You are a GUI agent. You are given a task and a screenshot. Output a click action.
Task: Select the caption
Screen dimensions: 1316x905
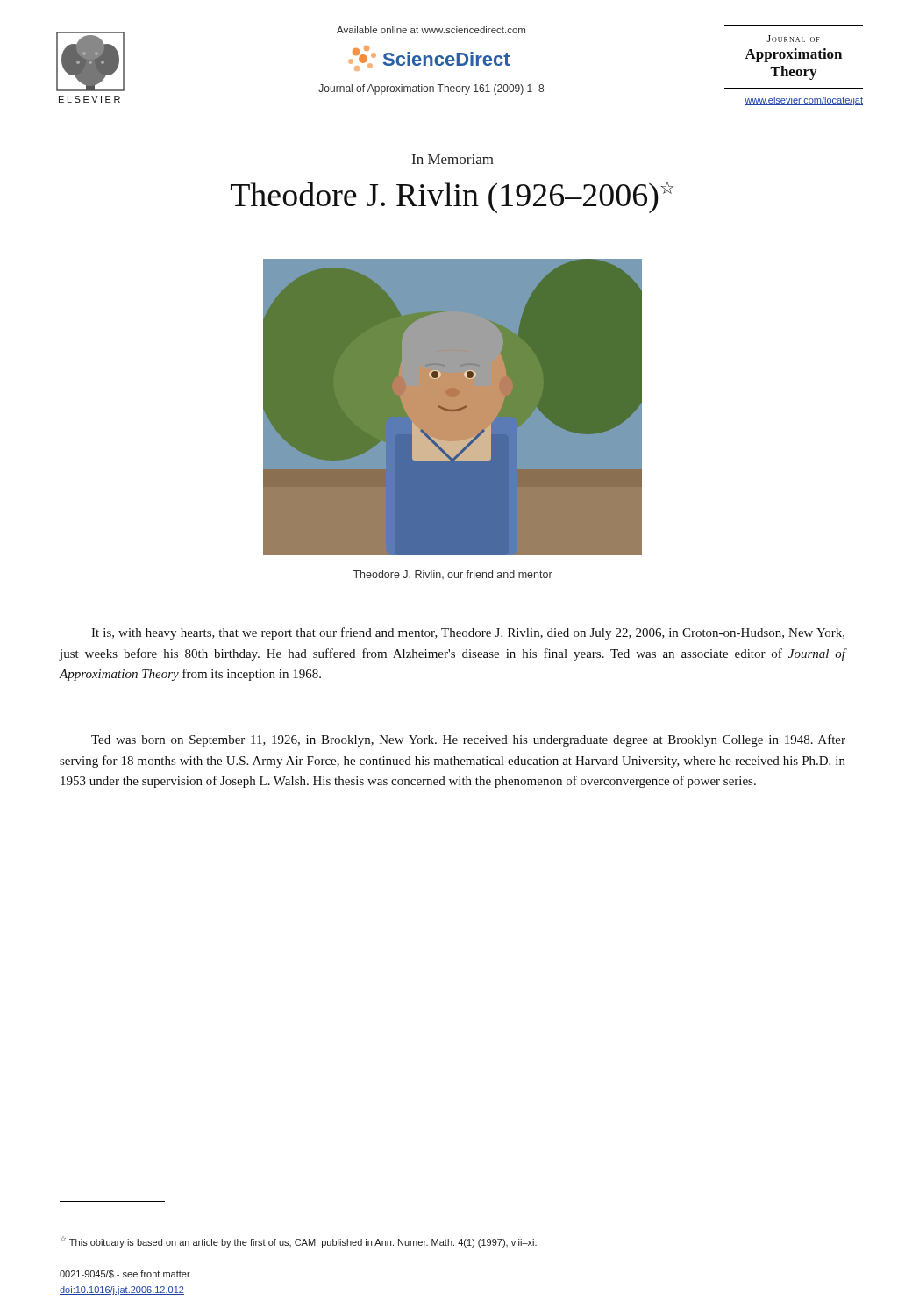click(452, 575)
